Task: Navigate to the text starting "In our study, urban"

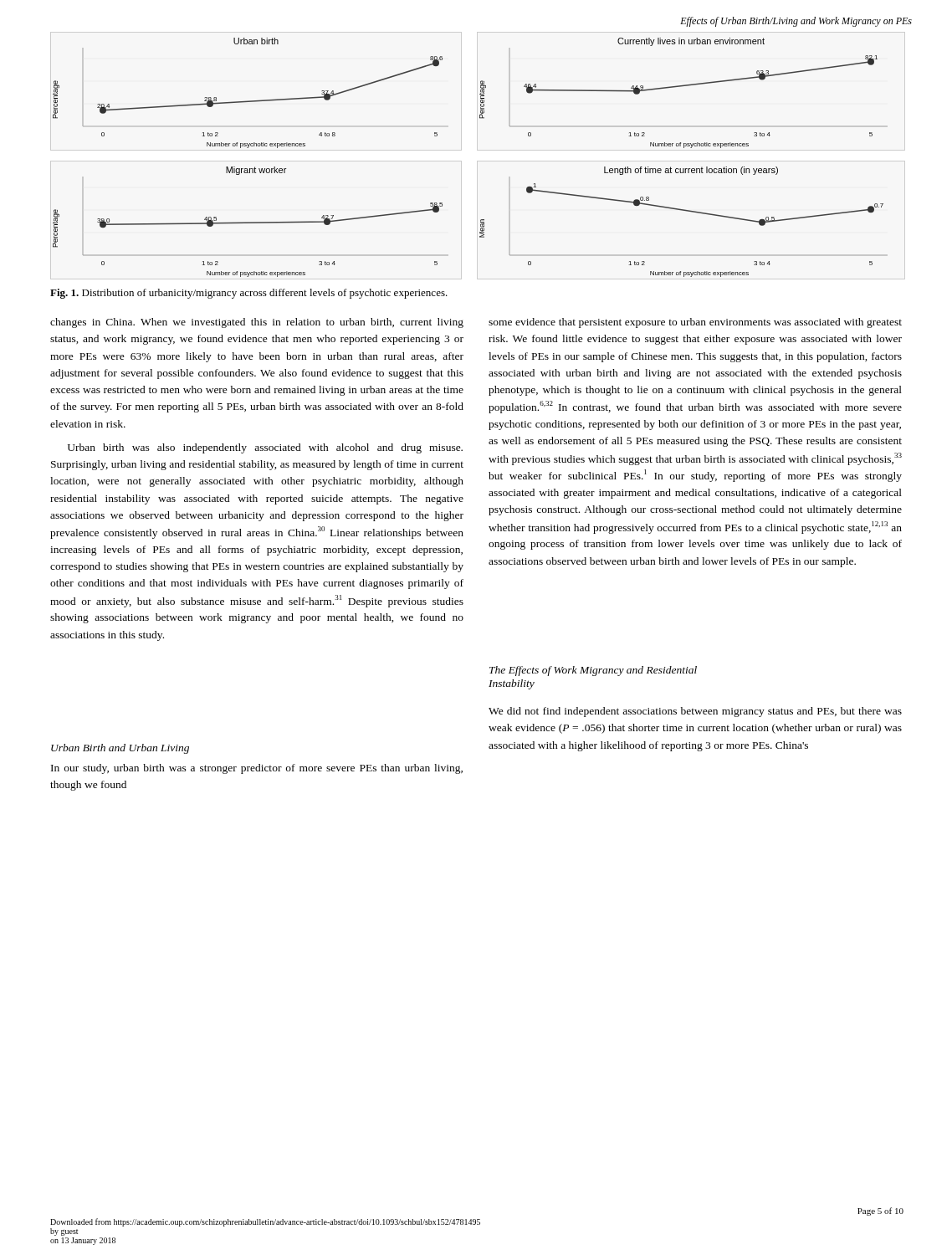Action: [x=257, y=777]
